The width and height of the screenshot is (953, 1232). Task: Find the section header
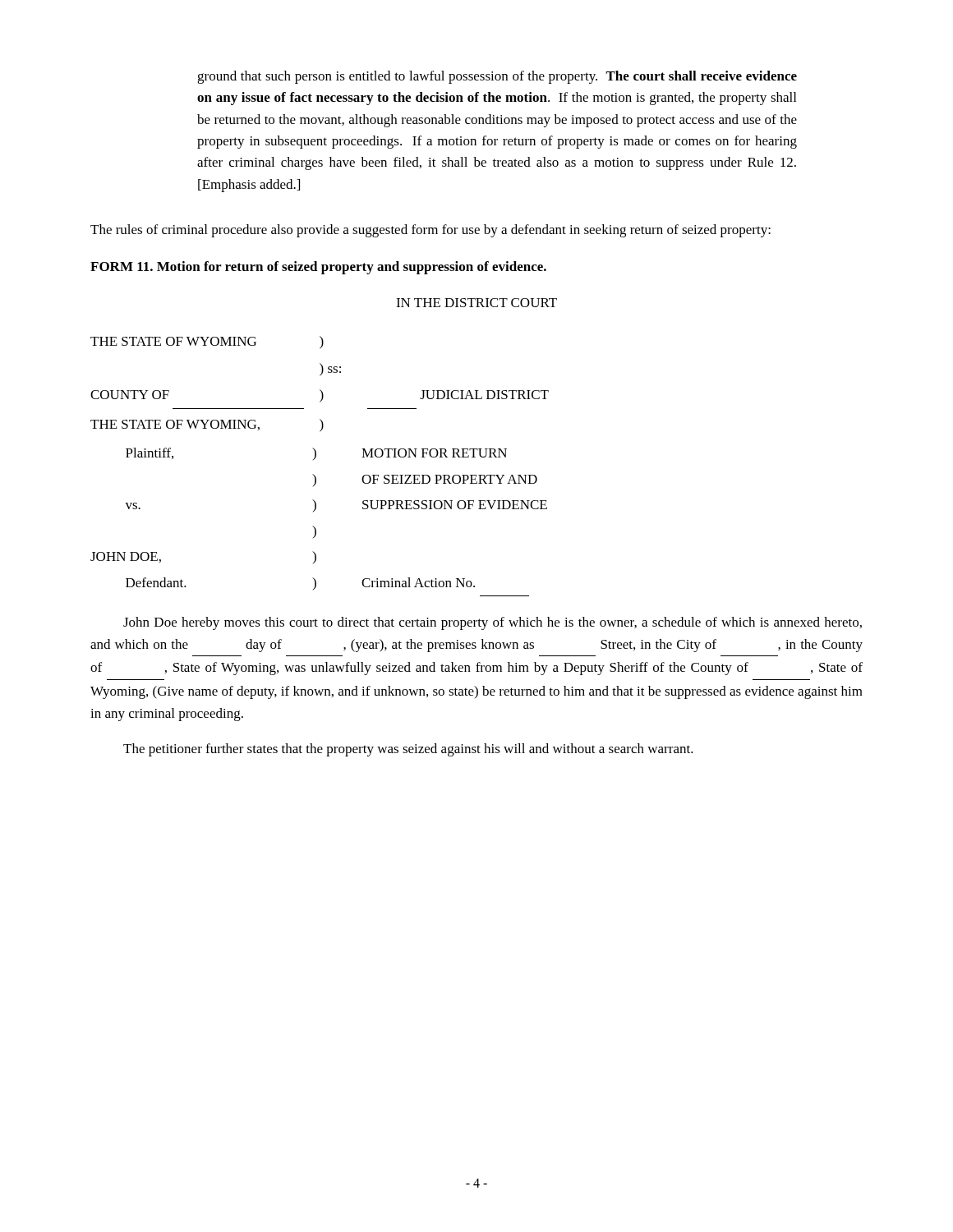[319, 267]
